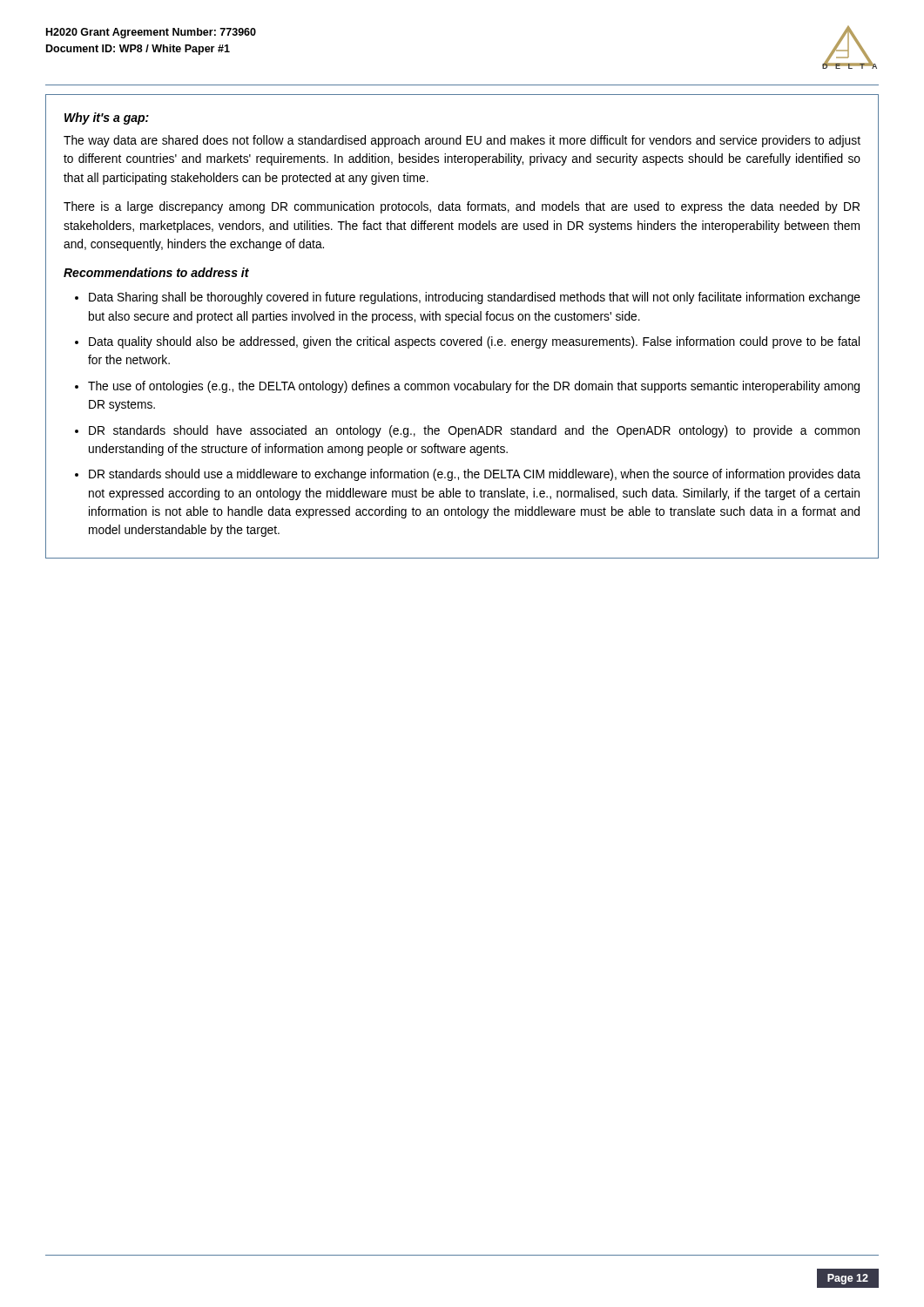Locate the block starting "The way data are shared"
Image resolution: width=924 pixels, height=1307 pixels.
point(462,159)
